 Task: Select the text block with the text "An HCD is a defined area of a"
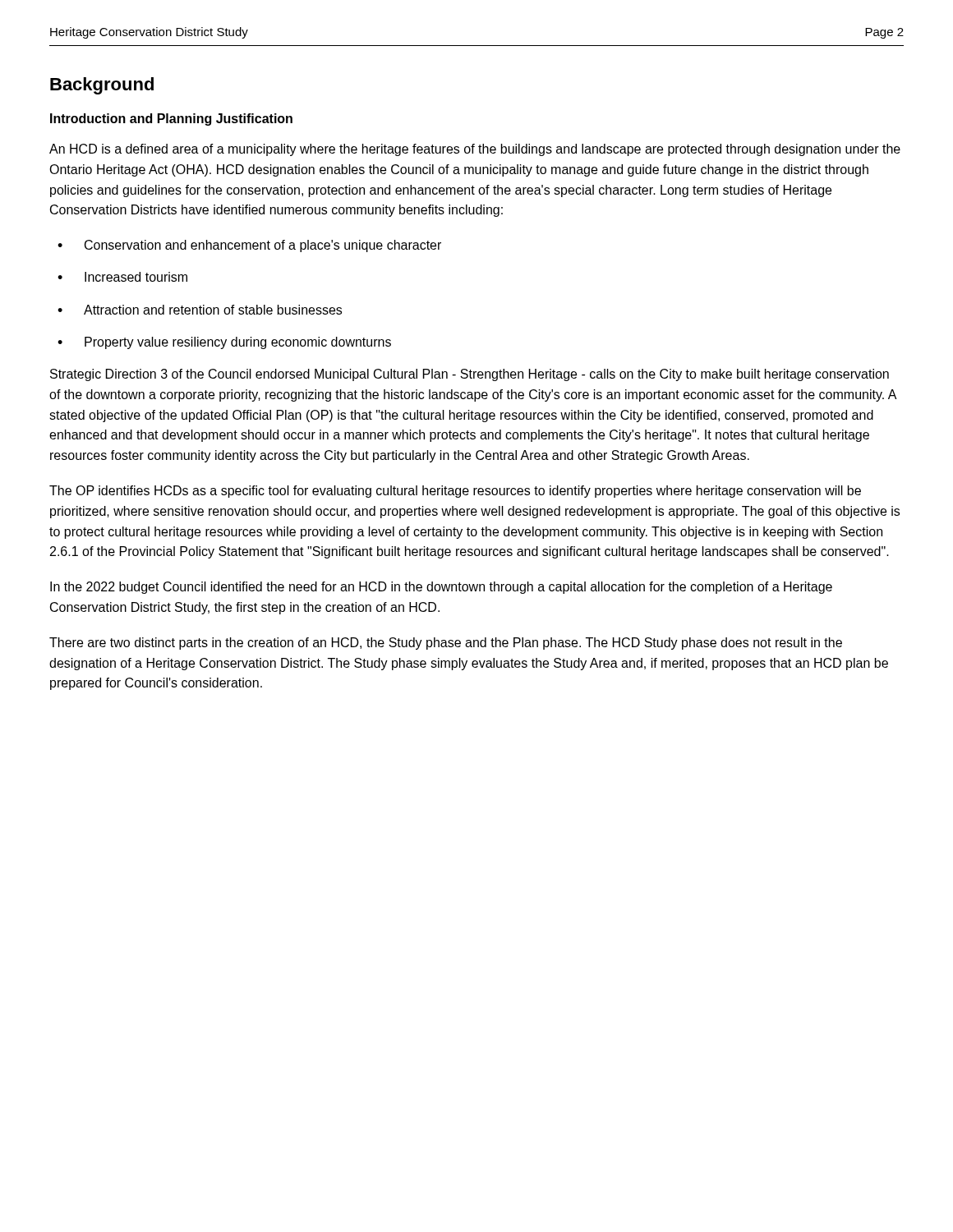(x=475, y=180)
